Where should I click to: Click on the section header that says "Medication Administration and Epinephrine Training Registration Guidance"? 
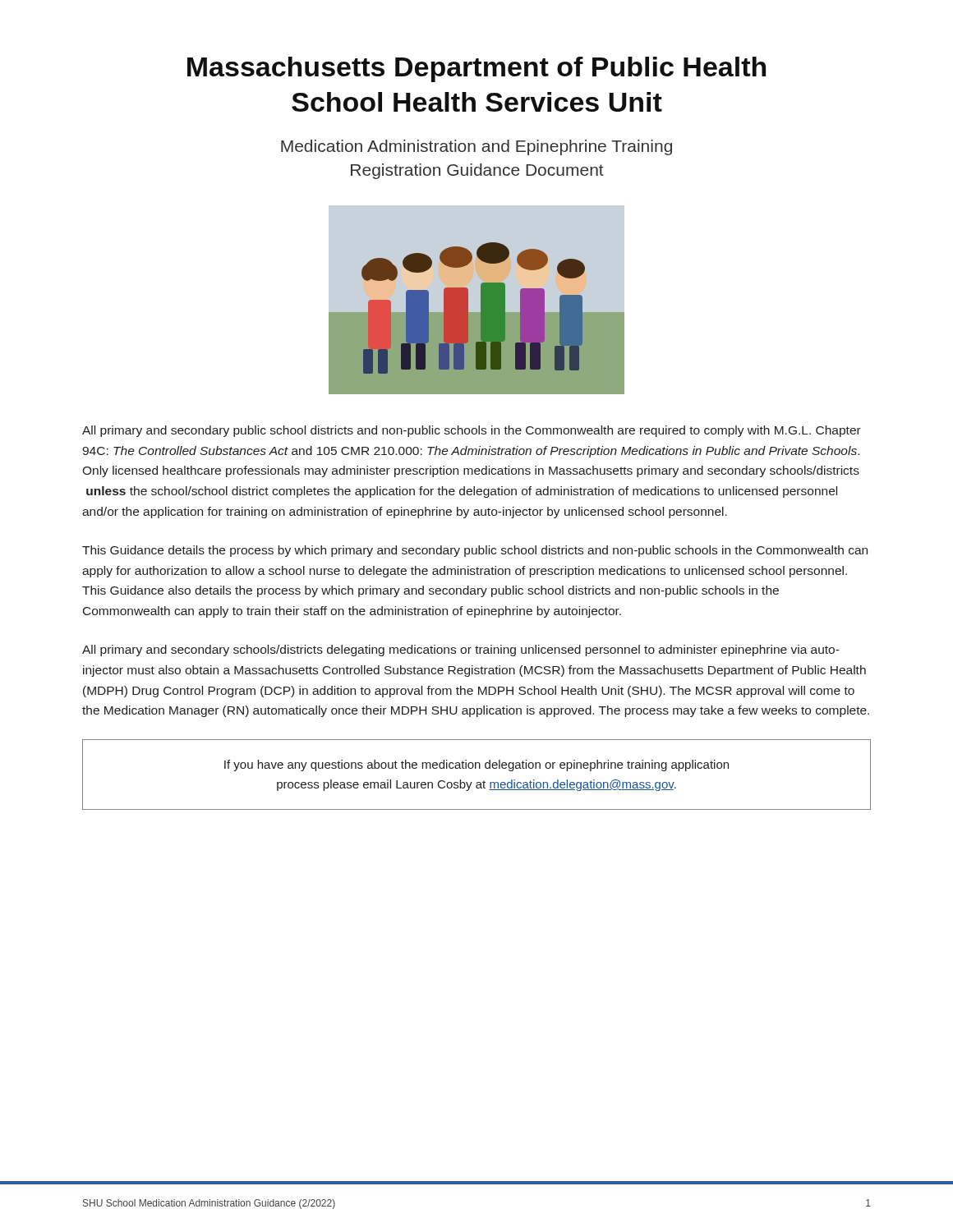pyautogui.click(x=476, y=158)
